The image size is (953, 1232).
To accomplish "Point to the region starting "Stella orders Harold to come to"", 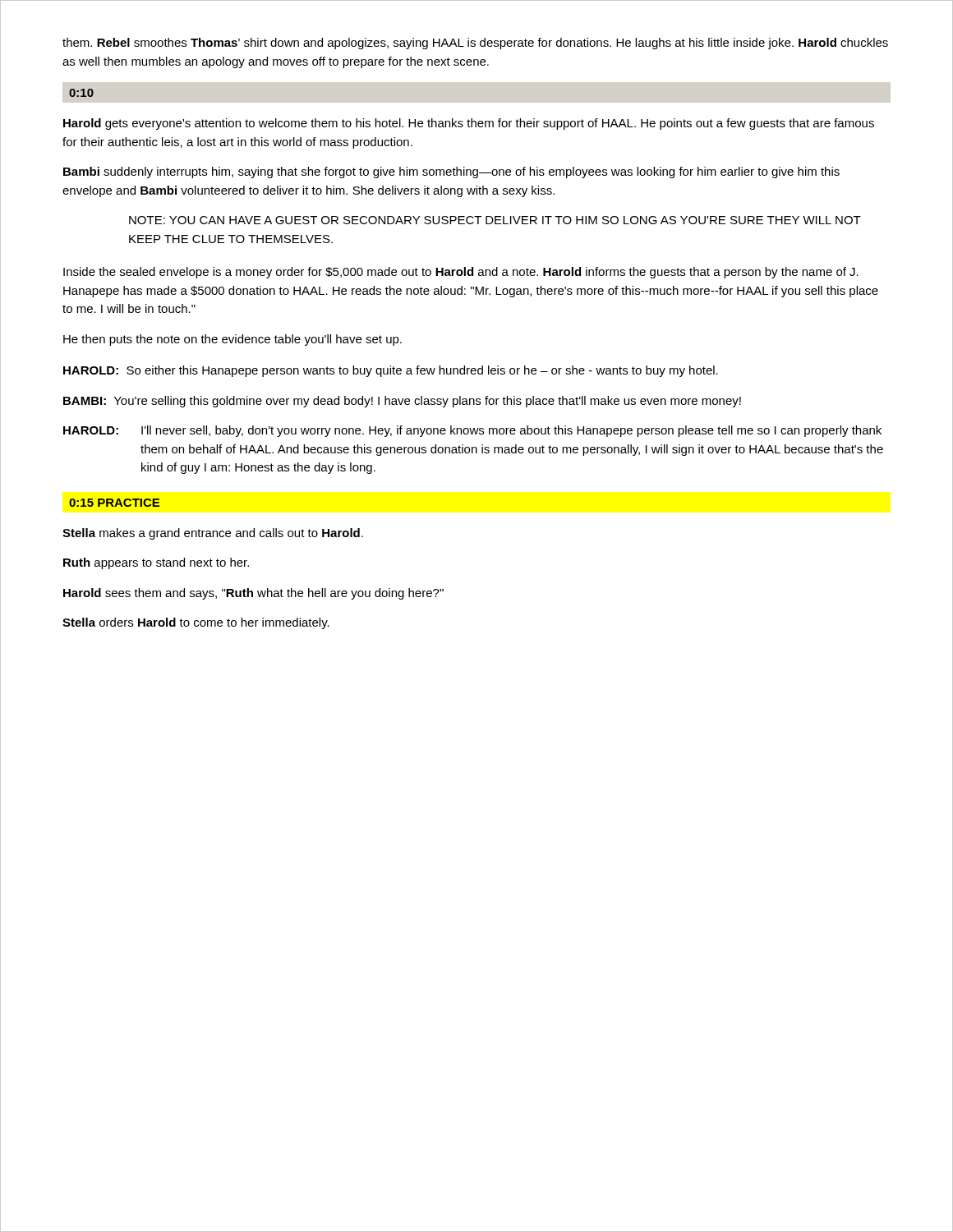I will [x=196, y=622].
